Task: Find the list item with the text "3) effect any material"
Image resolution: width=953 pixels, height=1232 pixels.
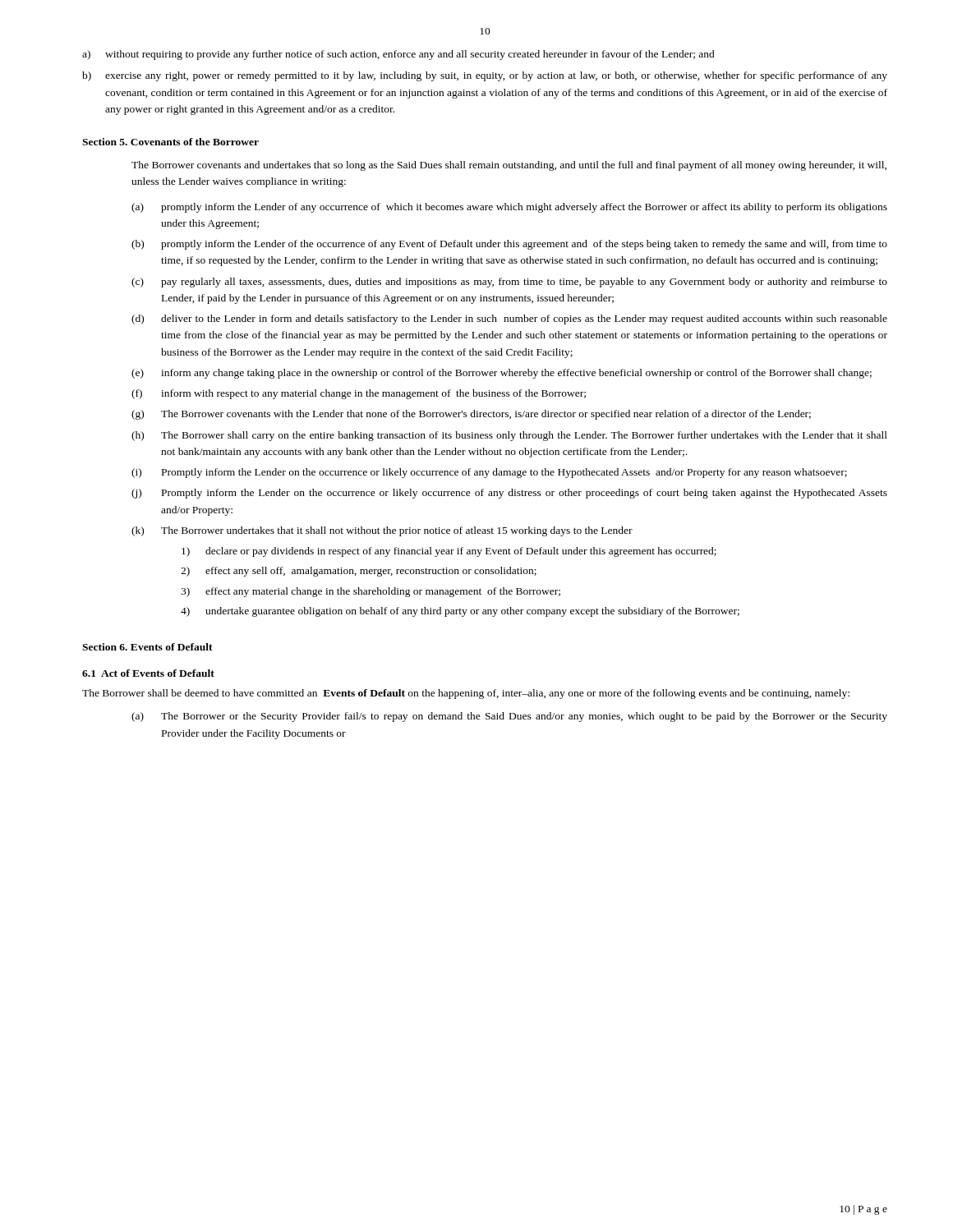Action: 534,591
